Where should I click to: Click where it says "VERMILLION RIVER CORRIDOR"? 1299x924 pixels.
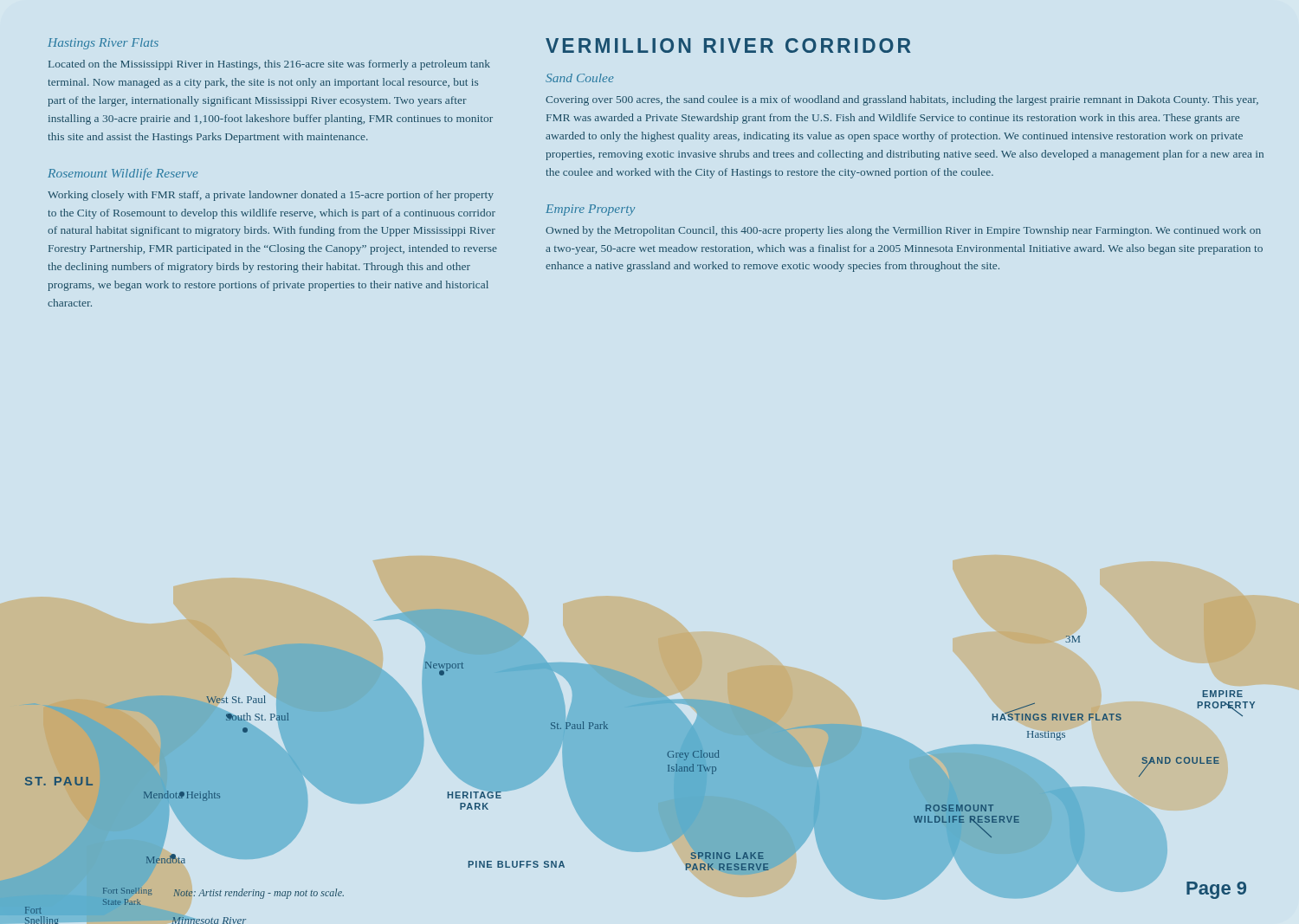click(x=730, y=46)
